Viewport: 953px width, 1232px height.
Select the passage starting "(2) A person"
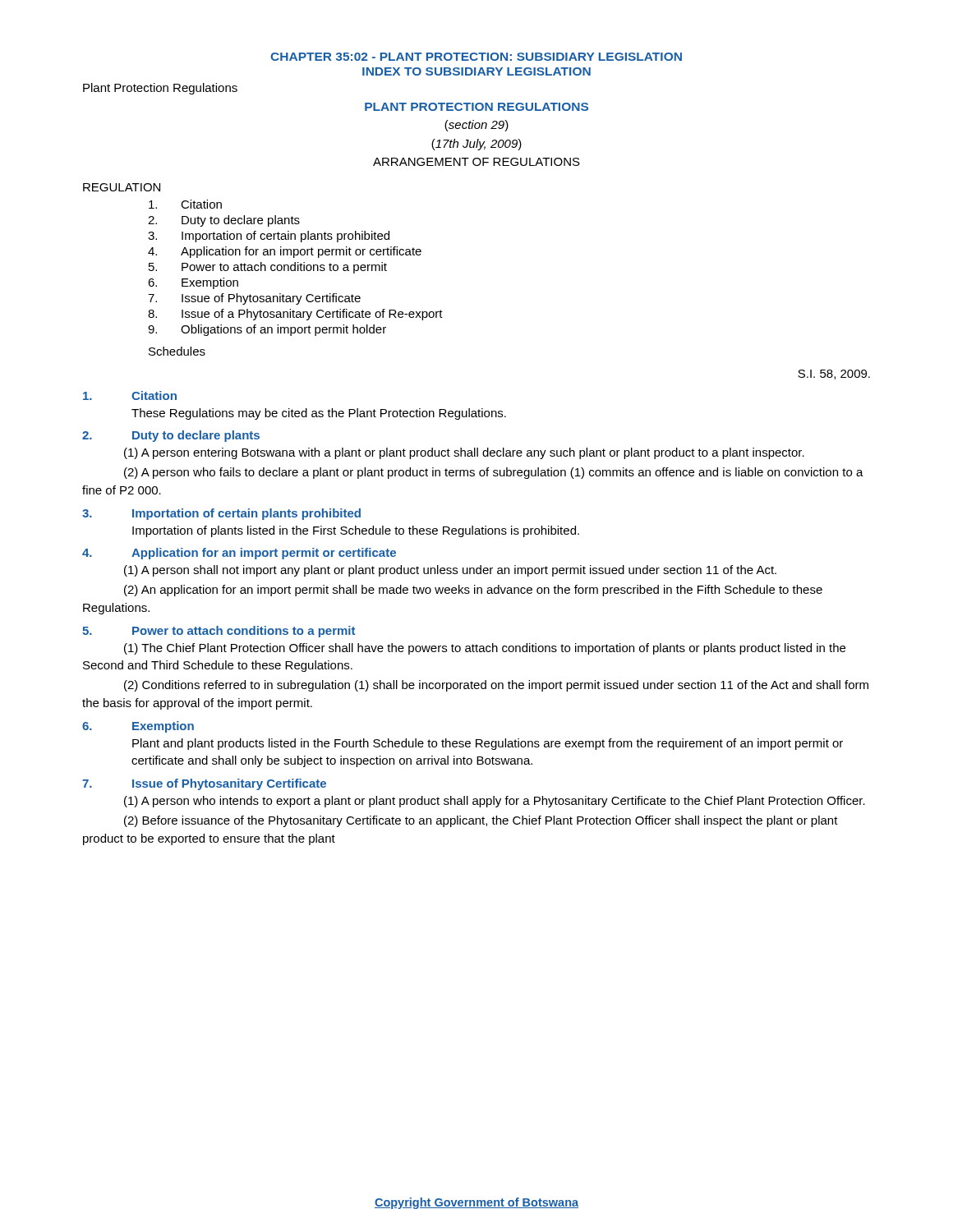pyautogui.click(x=472, y=481)
